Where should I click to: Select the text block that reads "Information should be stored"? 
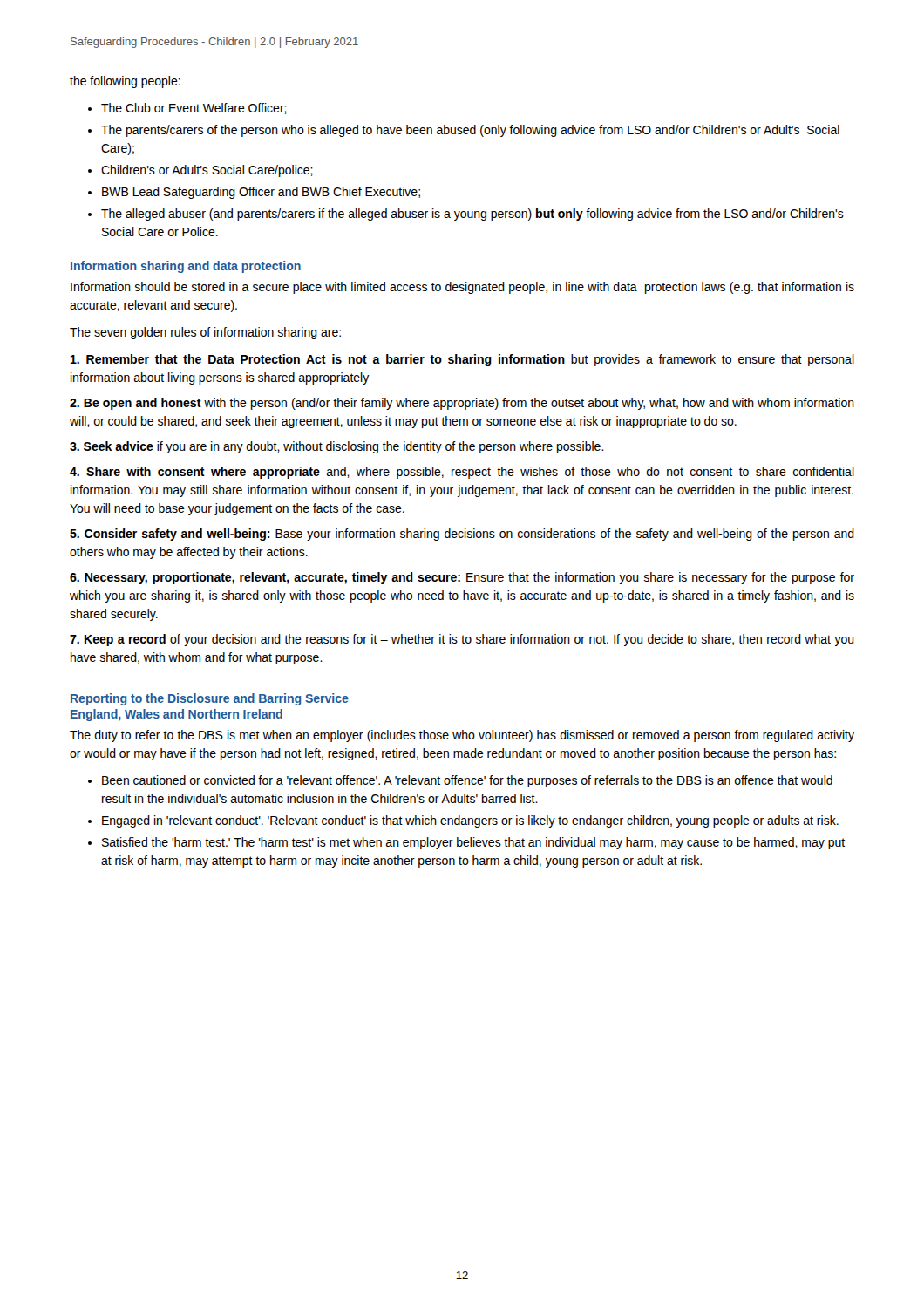462,296
